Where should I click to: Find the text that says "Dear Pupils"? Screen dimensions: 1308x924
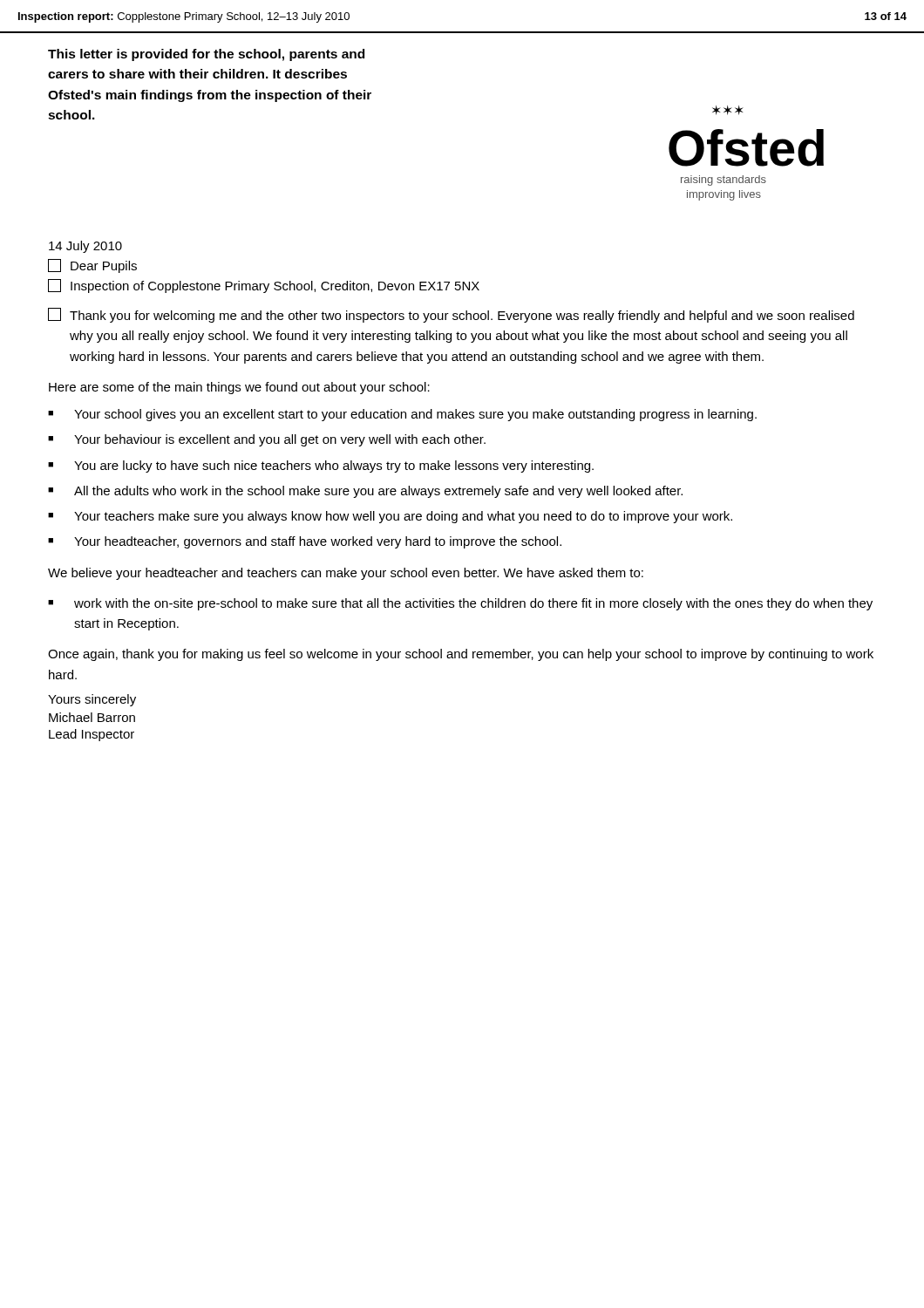[x=93, y=266]
